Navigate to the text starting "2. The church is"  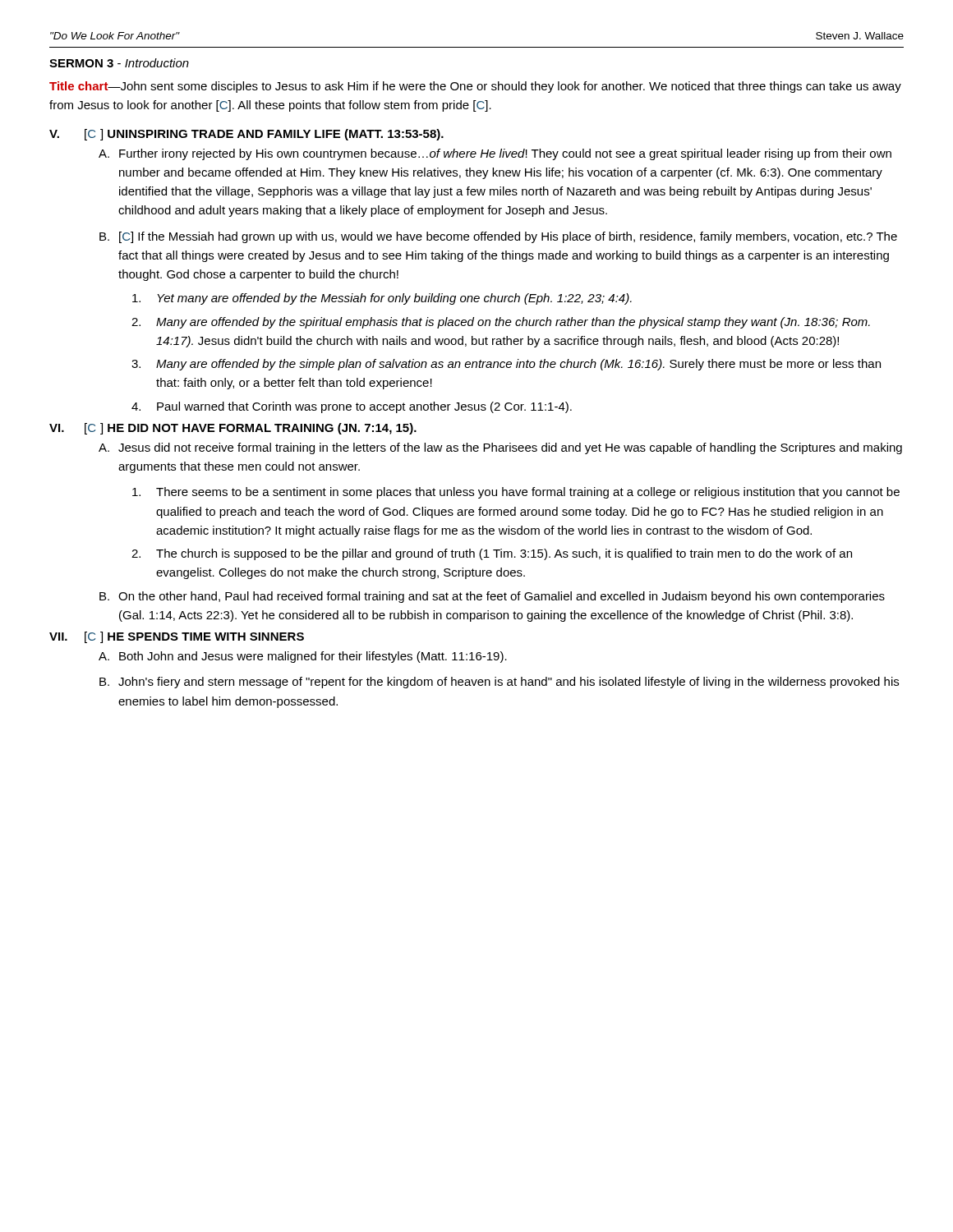[x=518, y=563]
